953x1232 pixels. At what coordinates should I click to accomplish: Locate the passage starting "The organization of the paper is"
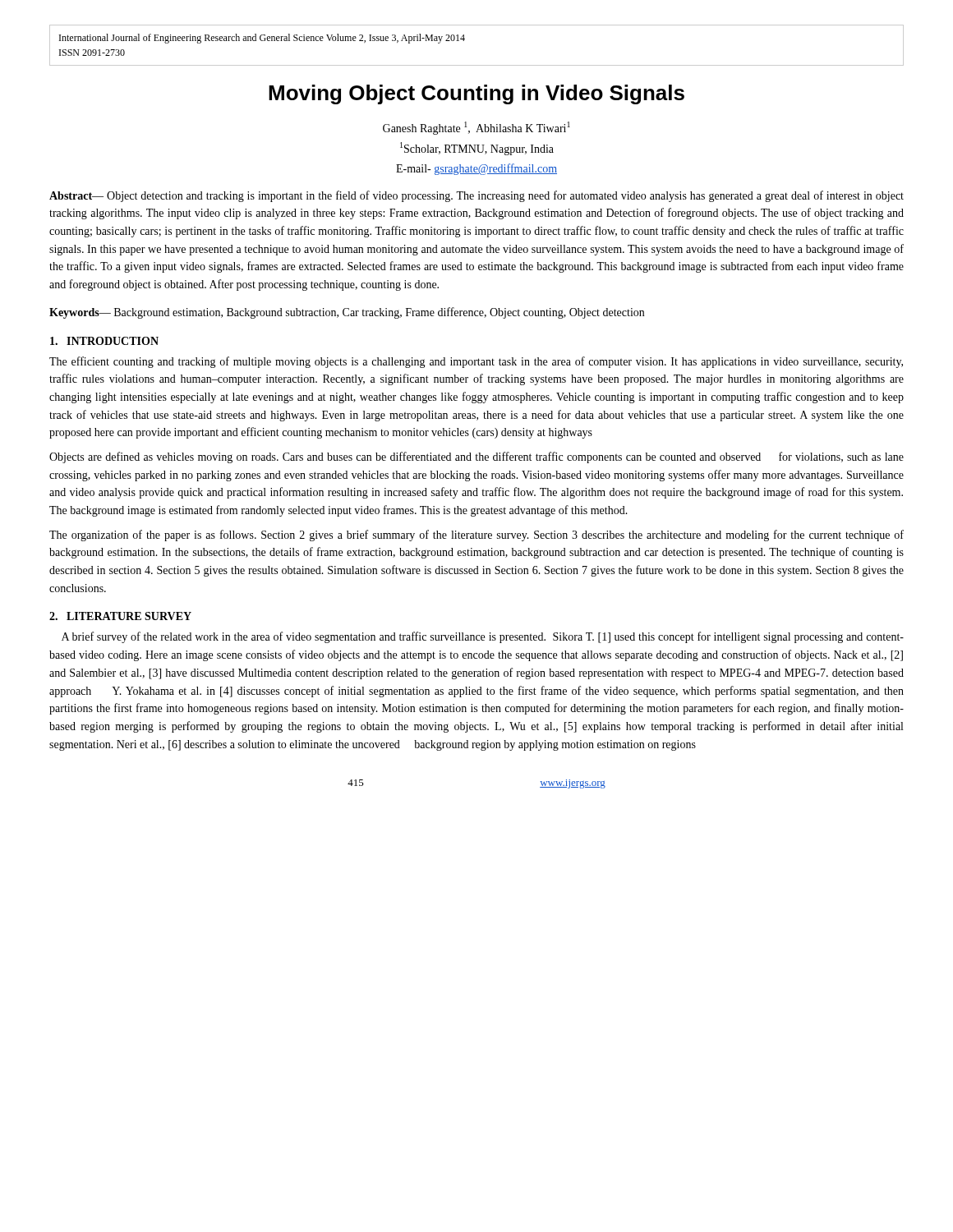pyautogui.click(x=476, y=562)
